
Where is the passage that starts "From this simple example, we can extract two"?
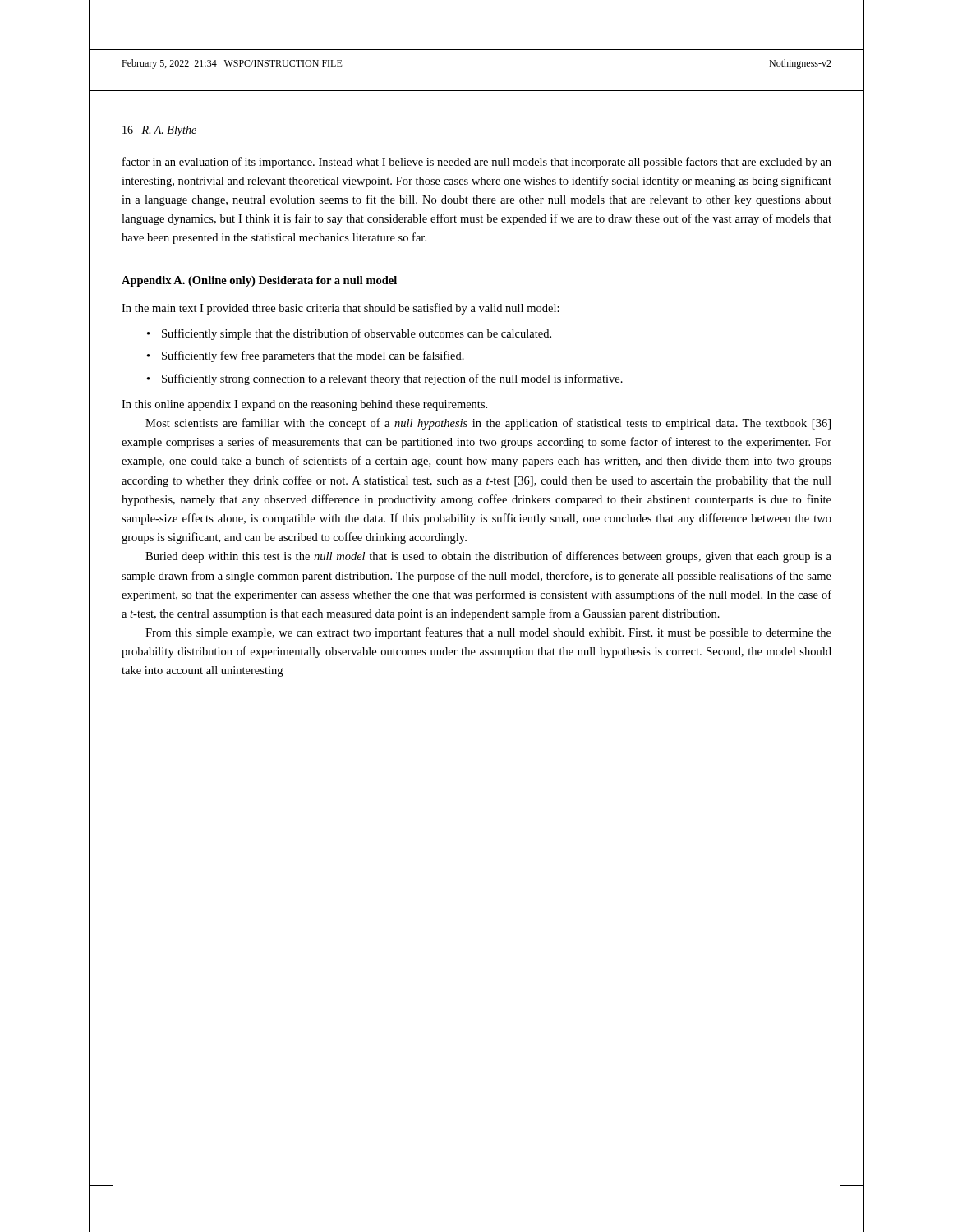click(476, 652)
